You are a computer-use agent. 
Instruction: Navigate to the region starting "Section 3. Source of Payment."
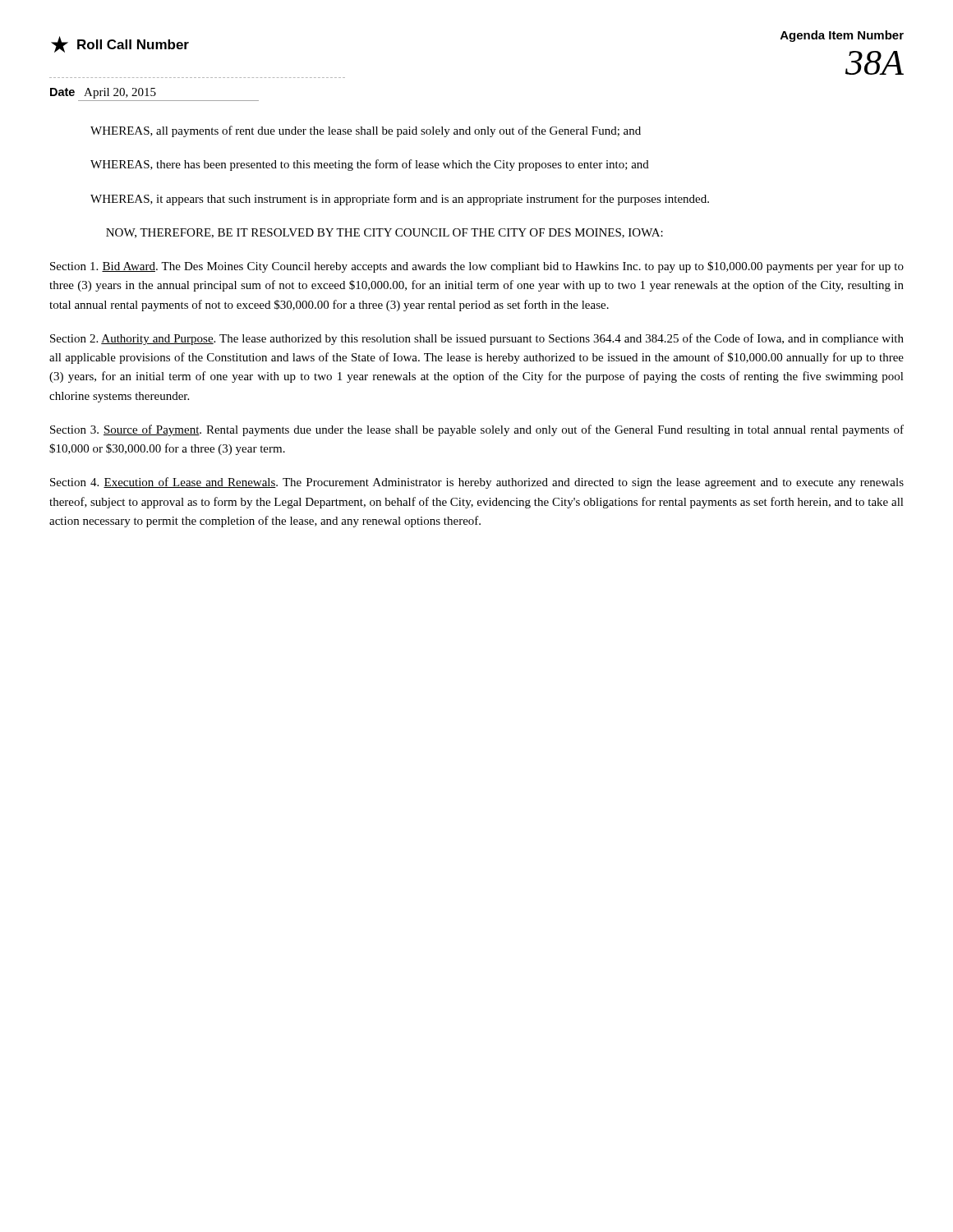476,439
